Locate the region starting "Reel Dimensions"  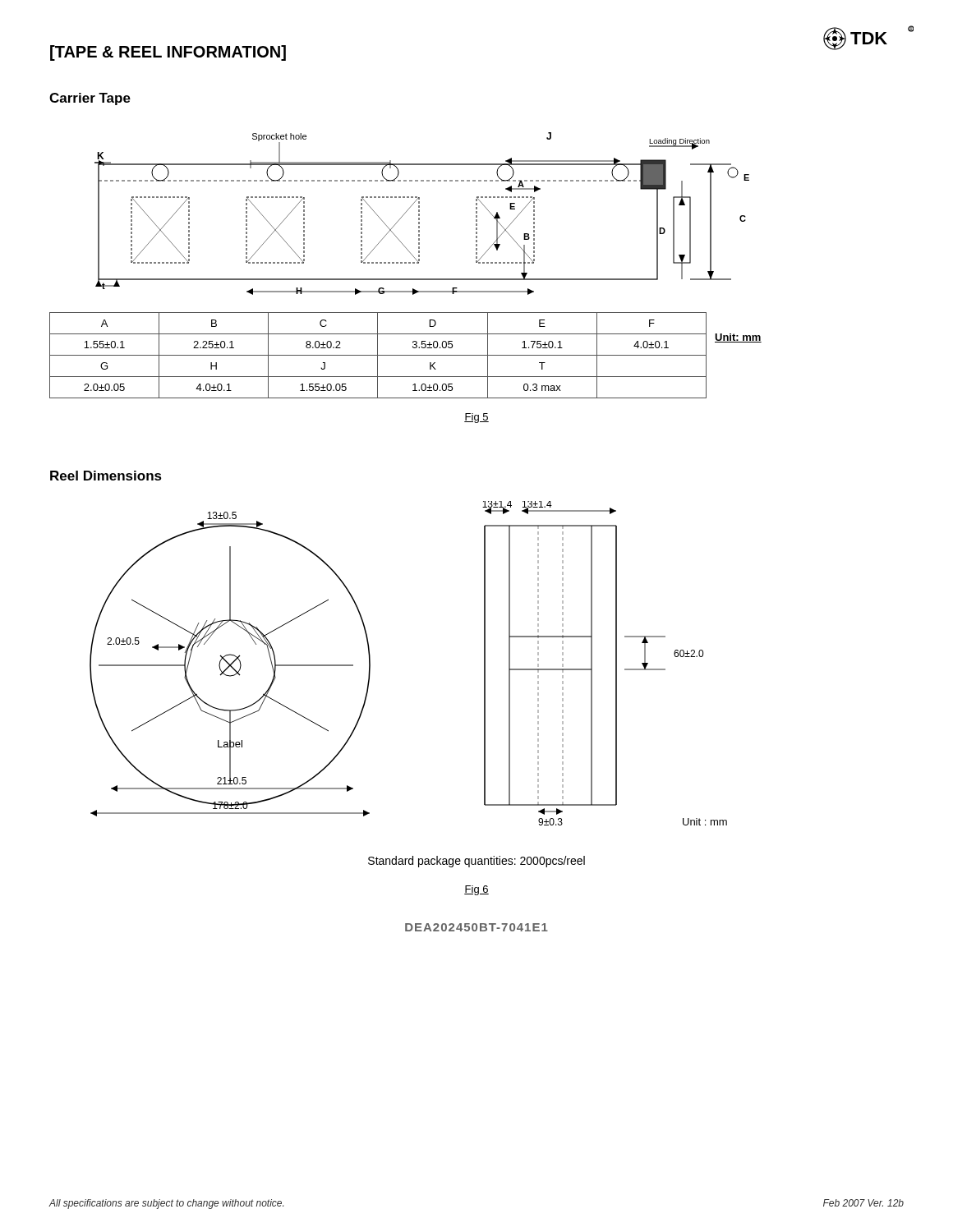pyautogui.click(x=106, y=476)
